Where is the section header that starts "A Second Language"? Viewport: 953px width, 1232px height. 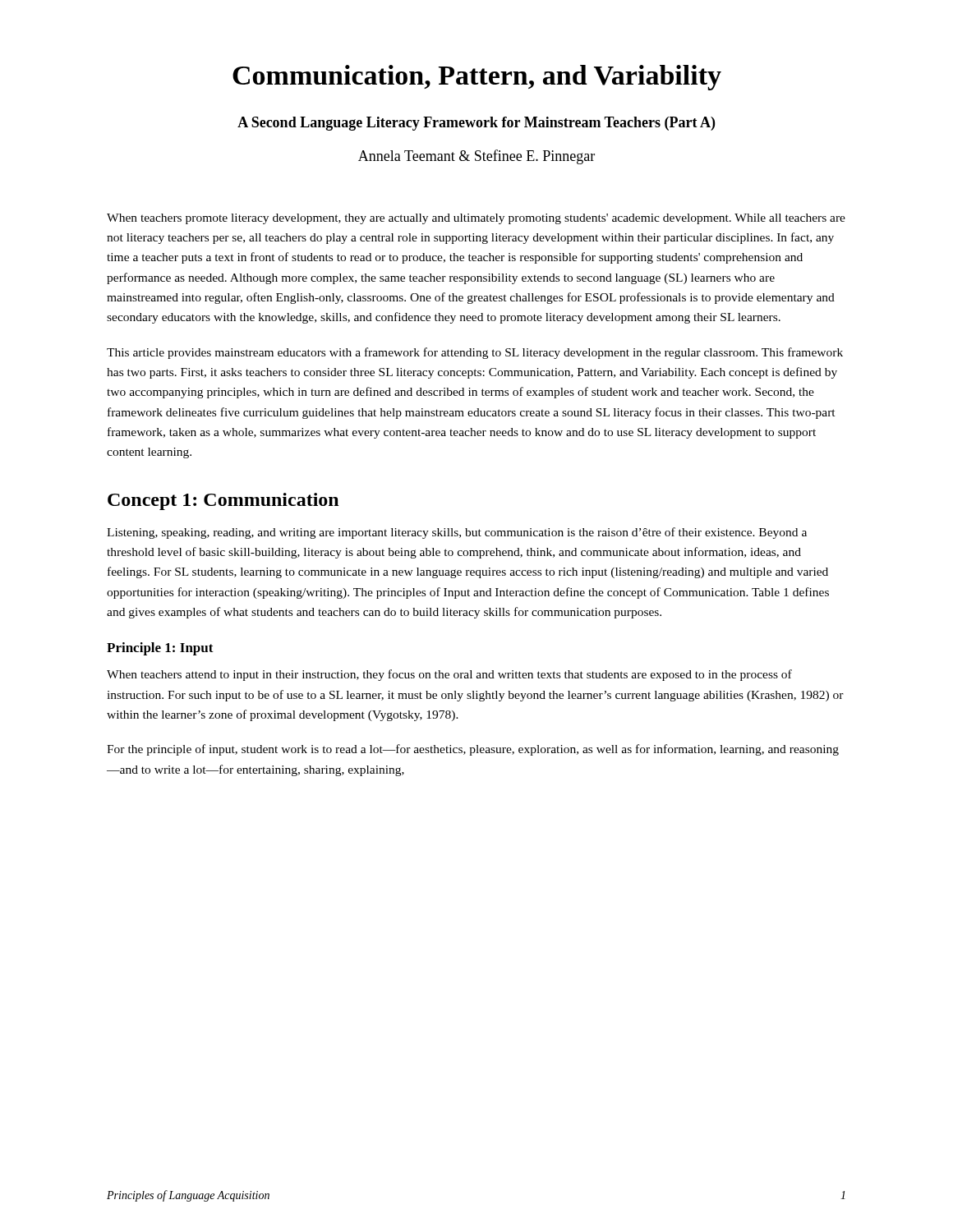pyautogui.click(x=476, y=122)
